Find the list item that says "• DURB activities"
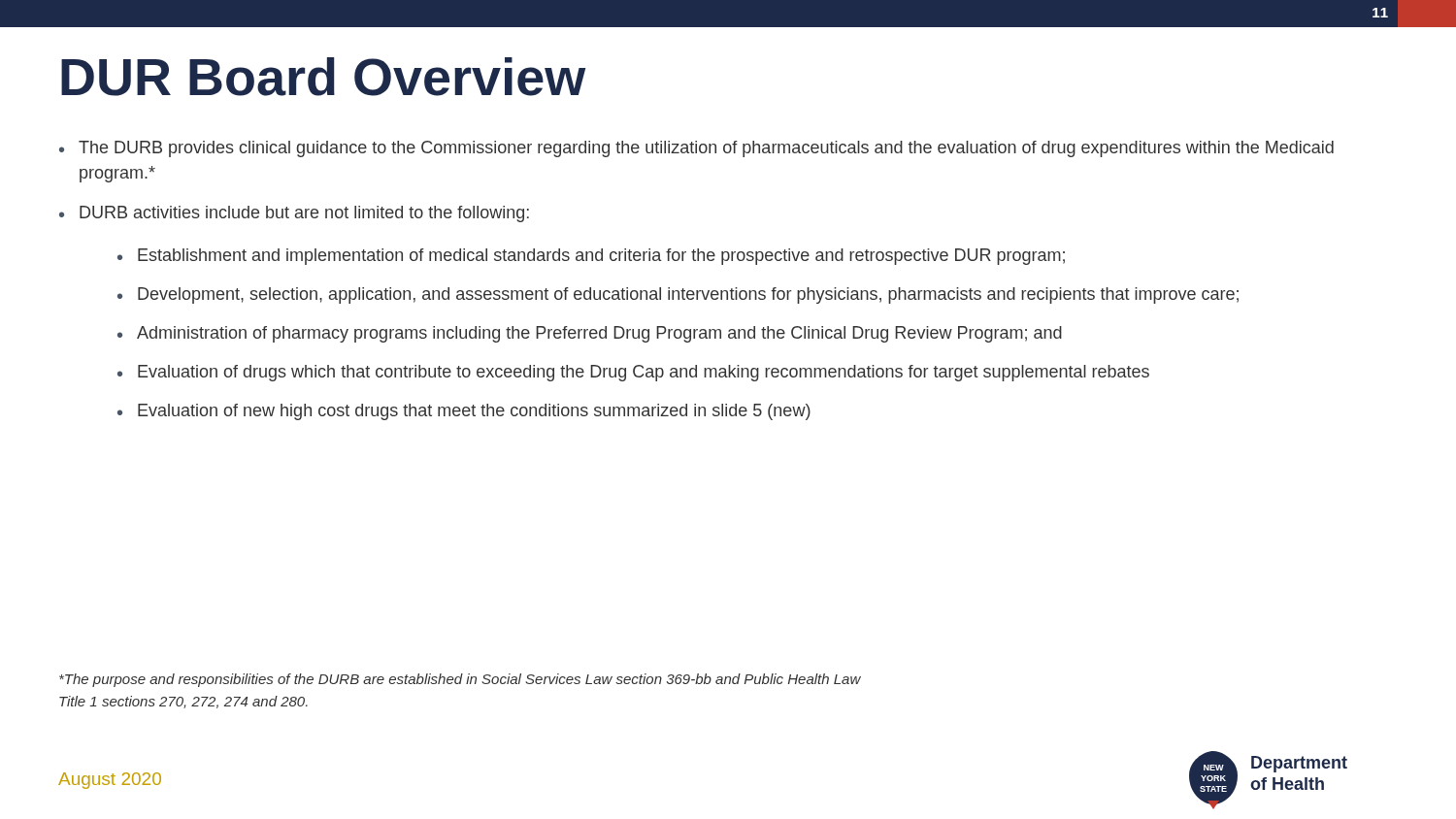This screenshot has height=819, width=1456. point(294,214)
